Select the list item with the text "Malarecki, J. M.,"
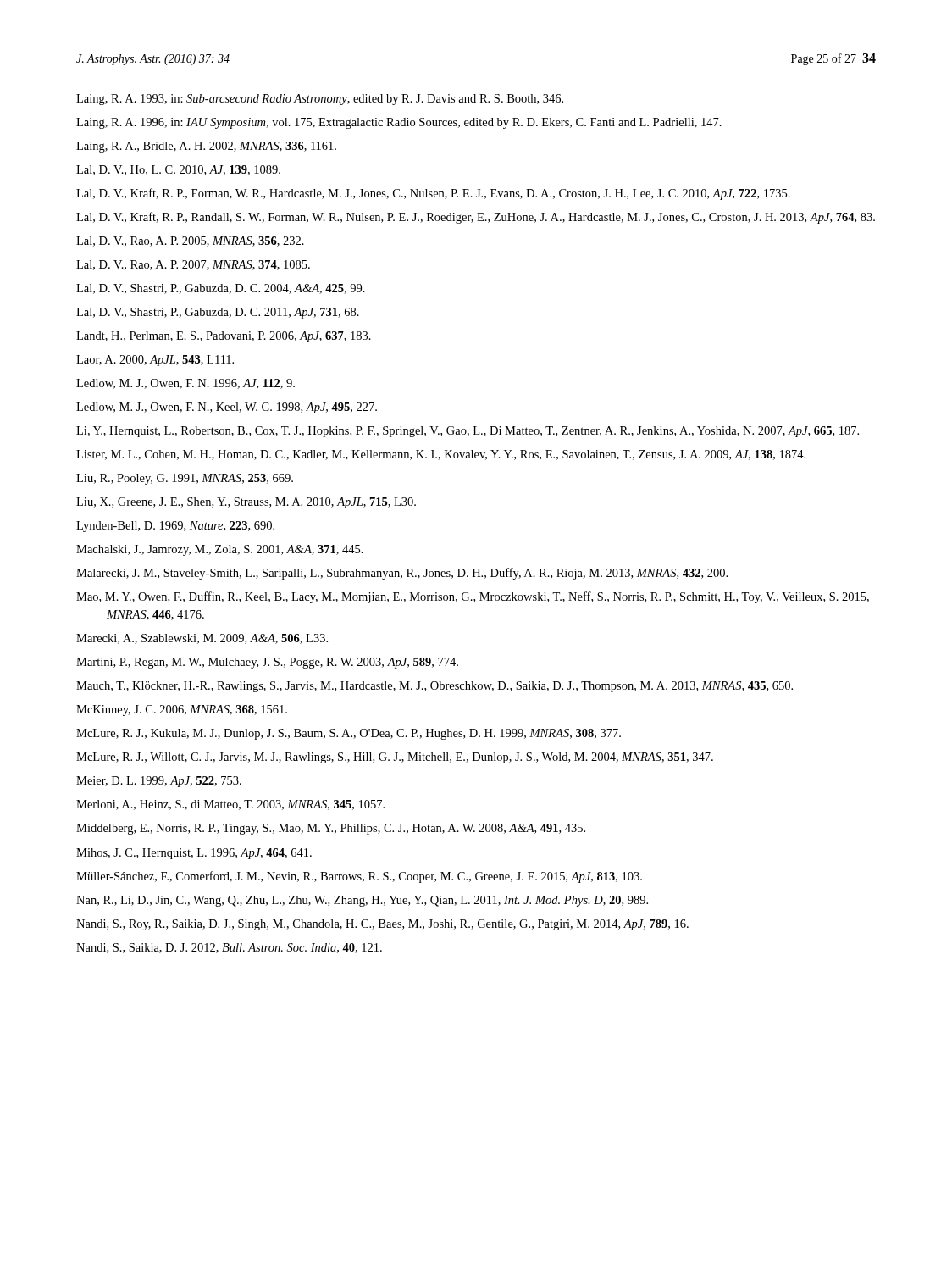952x1271 pixels. coord(402,573)
